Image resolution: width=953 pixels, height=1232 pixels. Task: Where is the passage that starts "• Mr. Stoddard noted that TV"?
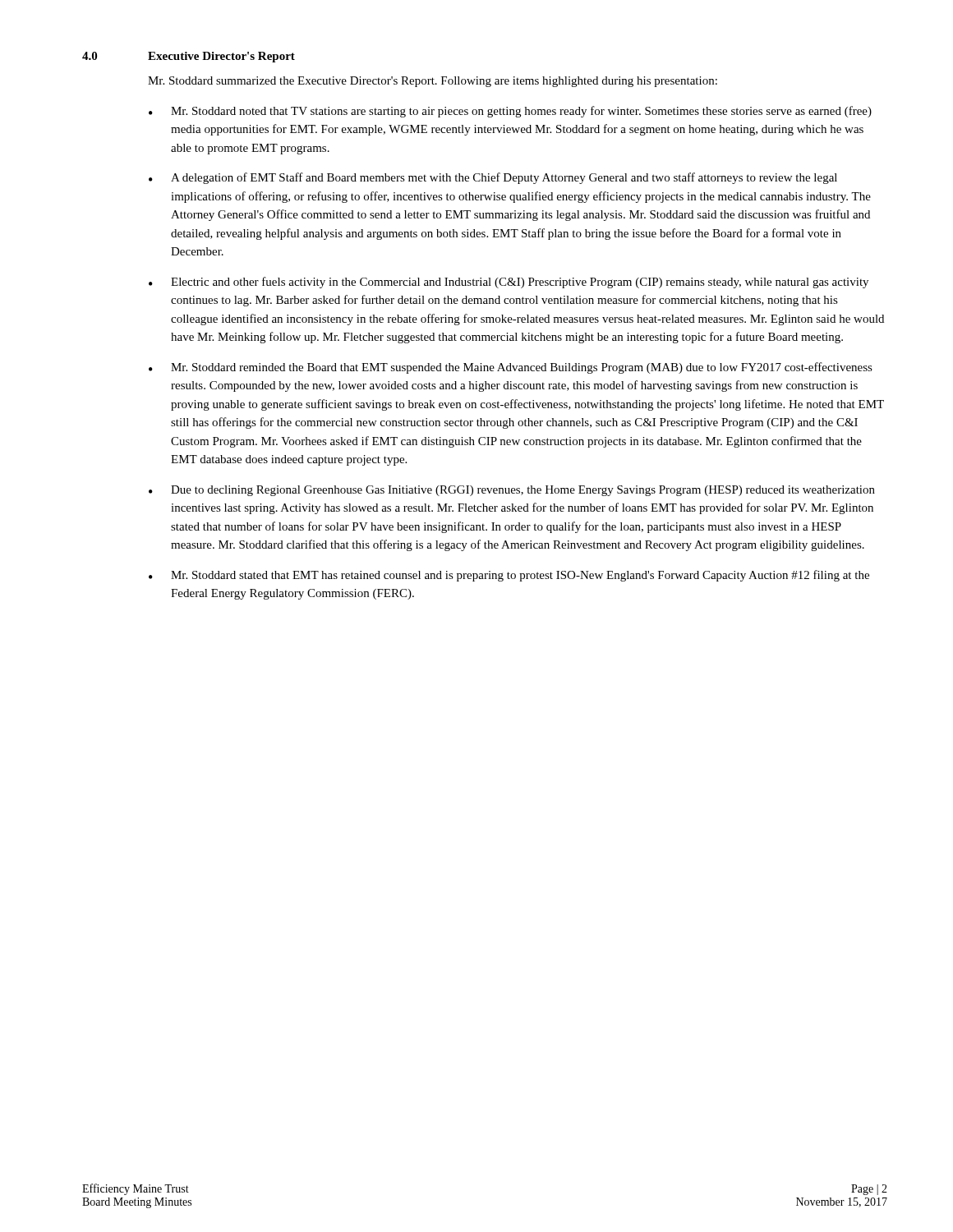pyautogui.click(x=518, y=129)
